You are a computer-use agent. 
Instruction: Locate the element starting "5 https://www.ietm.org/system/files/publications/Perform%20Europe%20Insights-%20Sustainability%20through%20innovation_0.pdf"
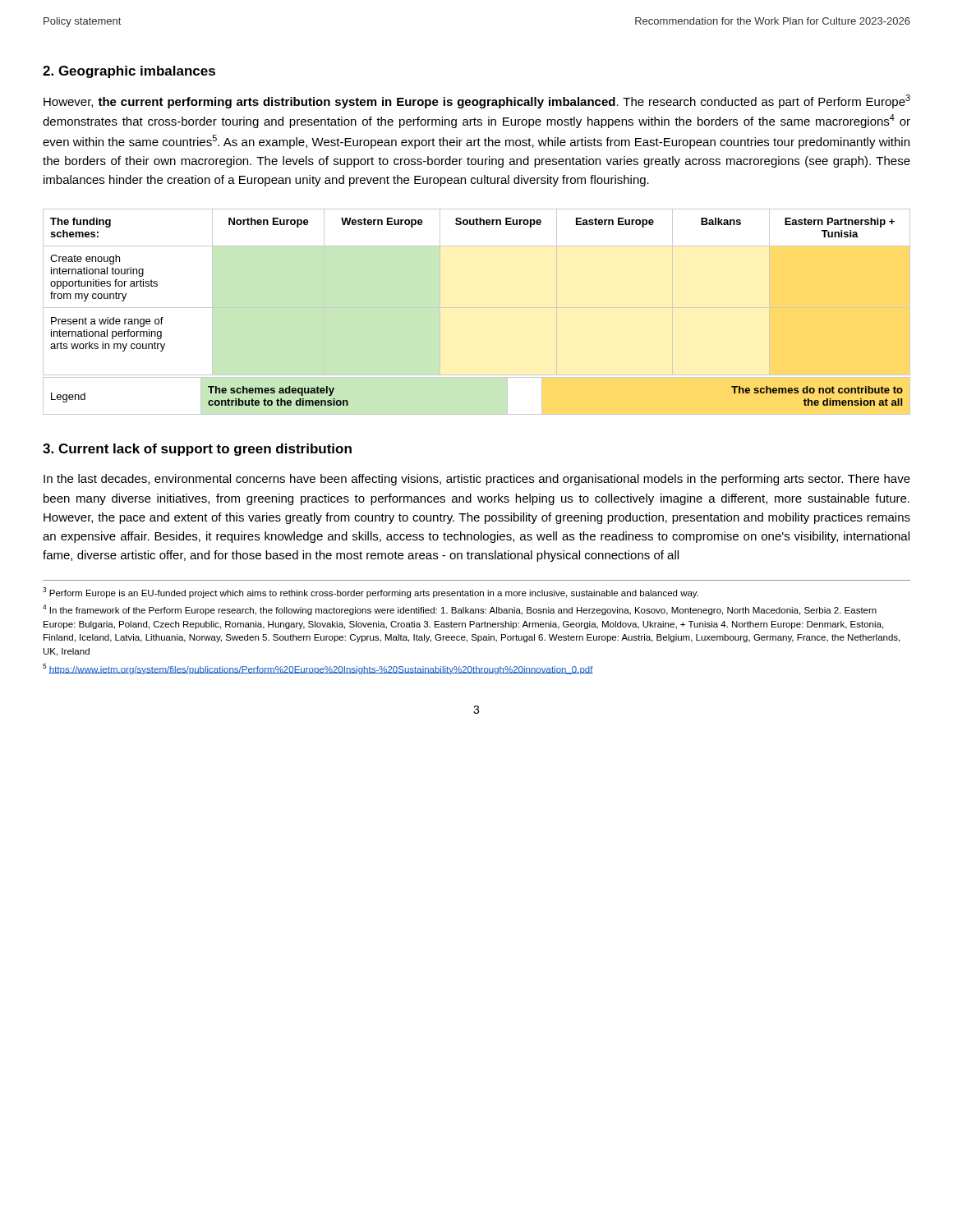pos(318,668)
